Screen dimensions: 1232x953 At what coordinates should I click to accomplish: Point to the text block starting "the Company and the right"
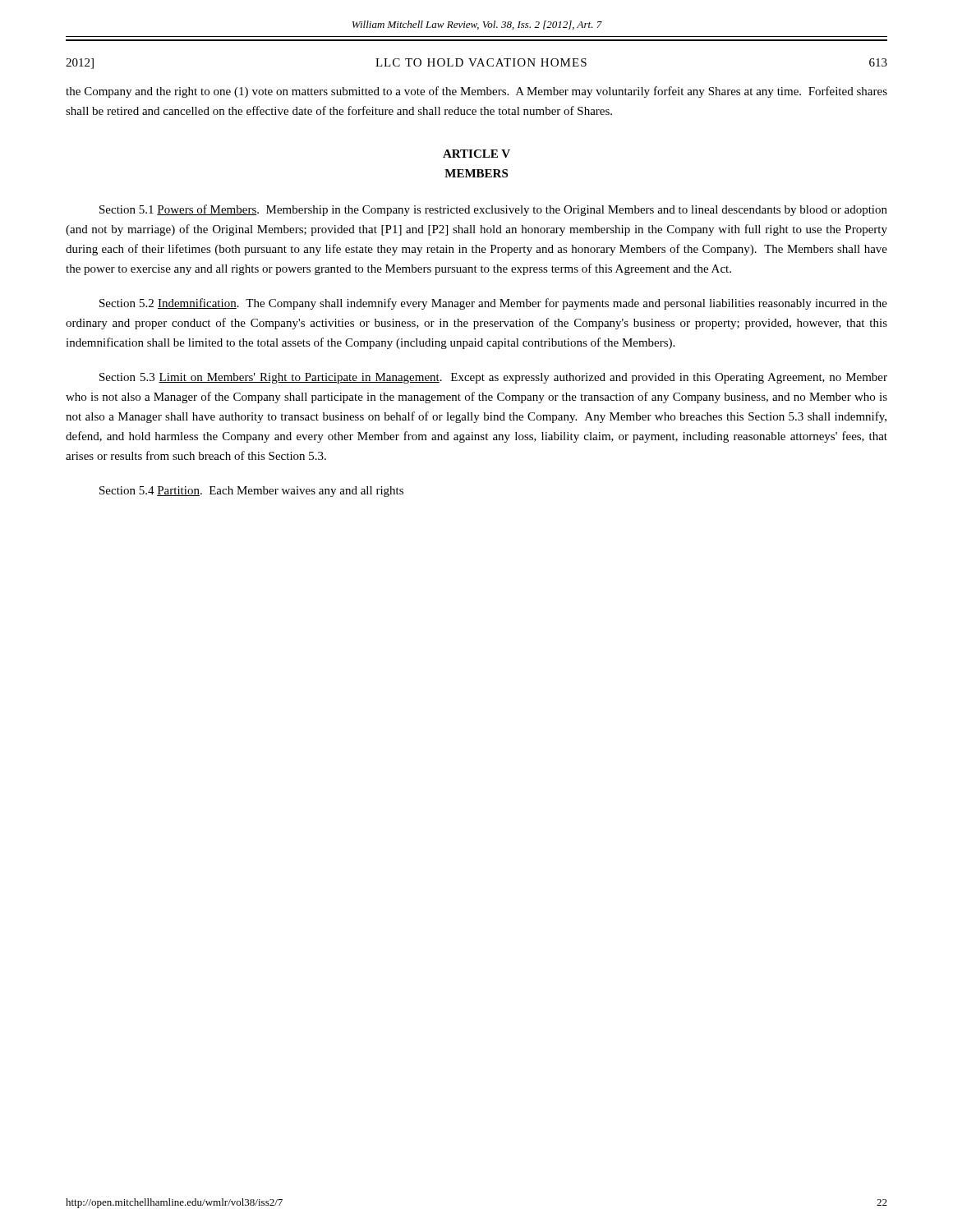(476, 101)
